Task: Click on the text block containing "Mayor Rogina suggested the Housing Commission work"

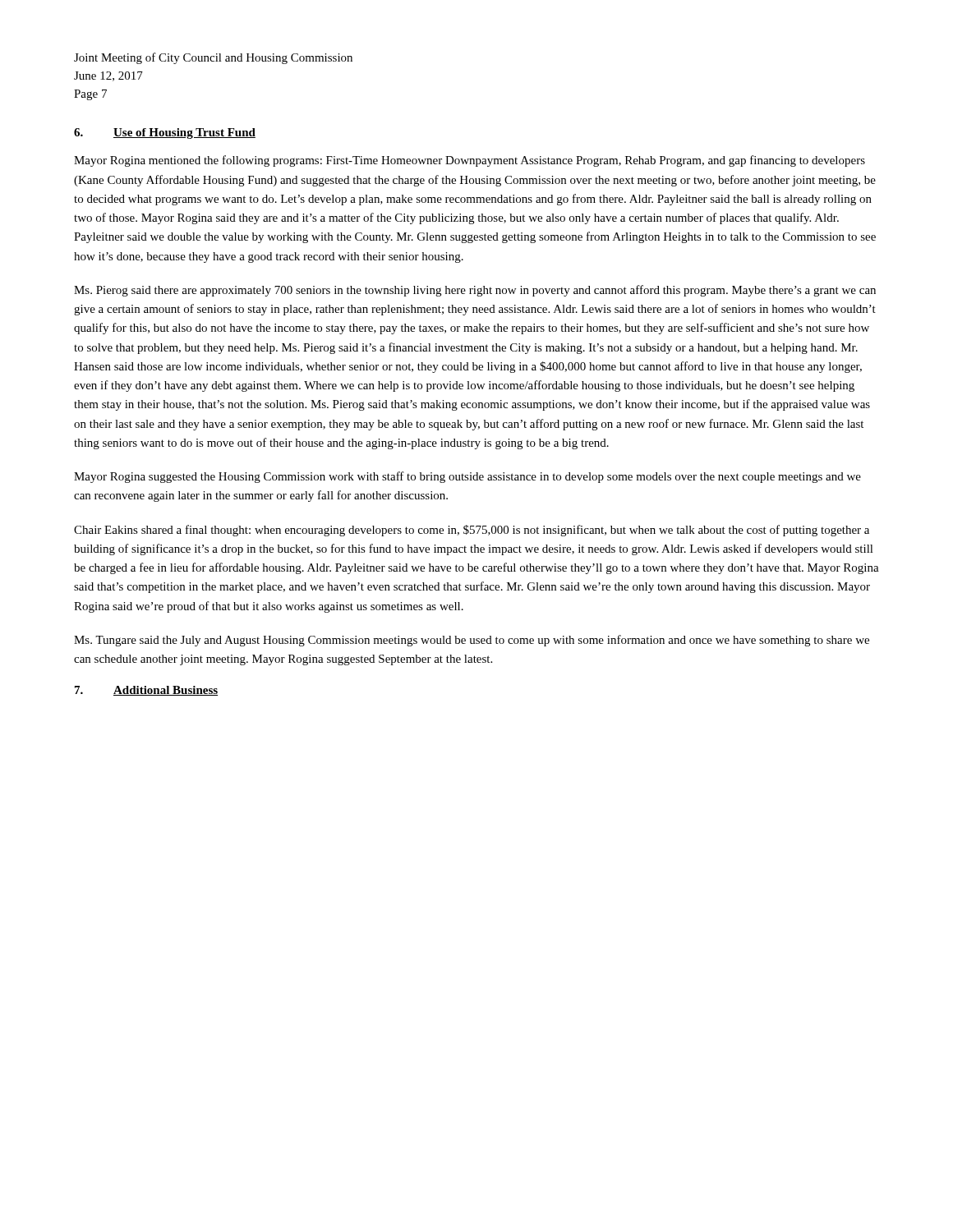Action: 467,486
